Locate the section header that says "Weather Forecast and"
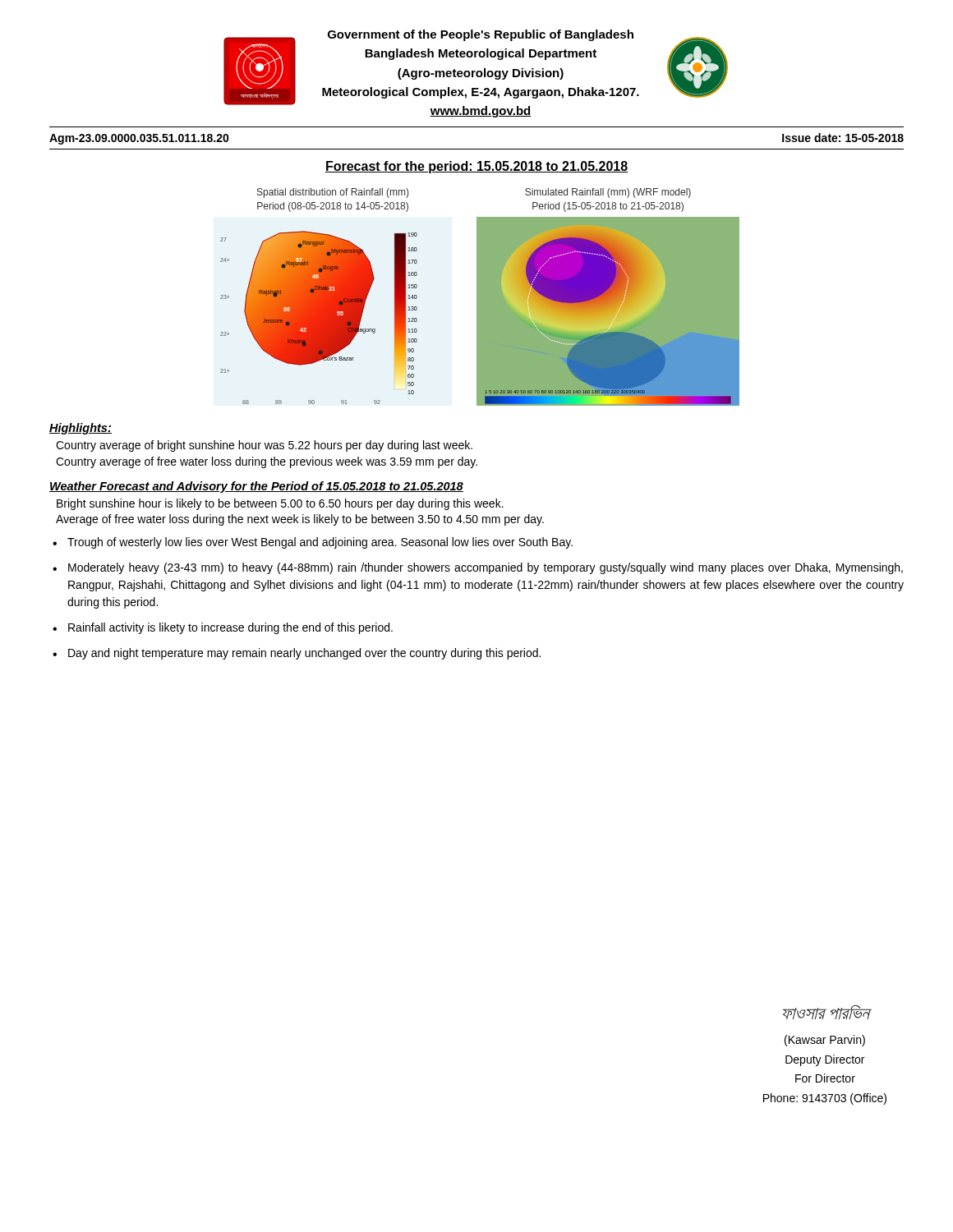Screen dimensions: 1232x953 pos(256,486)
